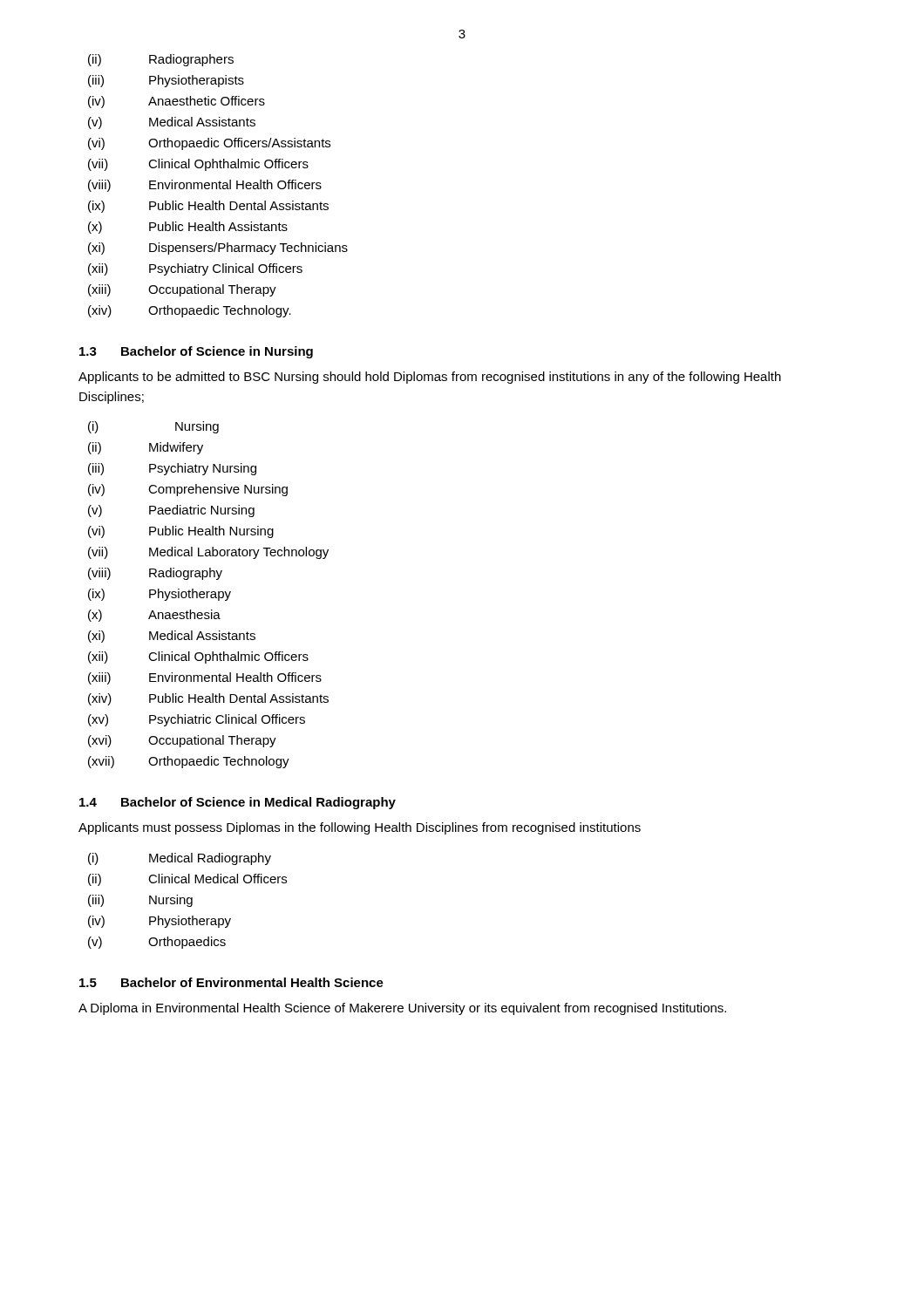This screenshot has width=924, height=1308.
Task: Find the region starting "(viii)Environmental Health Officers"
Action: 205,186
